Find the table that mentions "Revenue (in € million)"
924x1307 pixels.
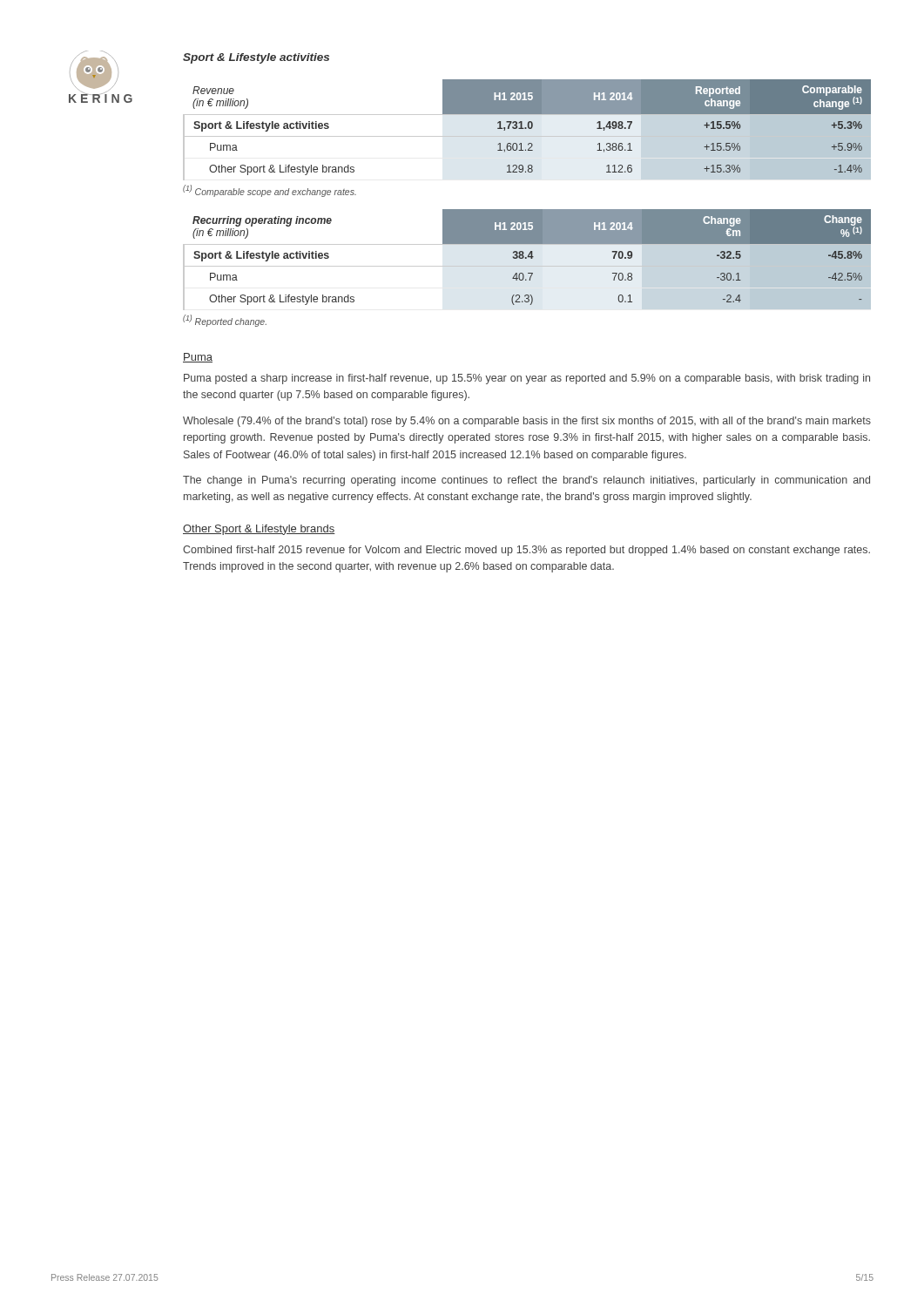pyautogui.click(x=527, y=130)
